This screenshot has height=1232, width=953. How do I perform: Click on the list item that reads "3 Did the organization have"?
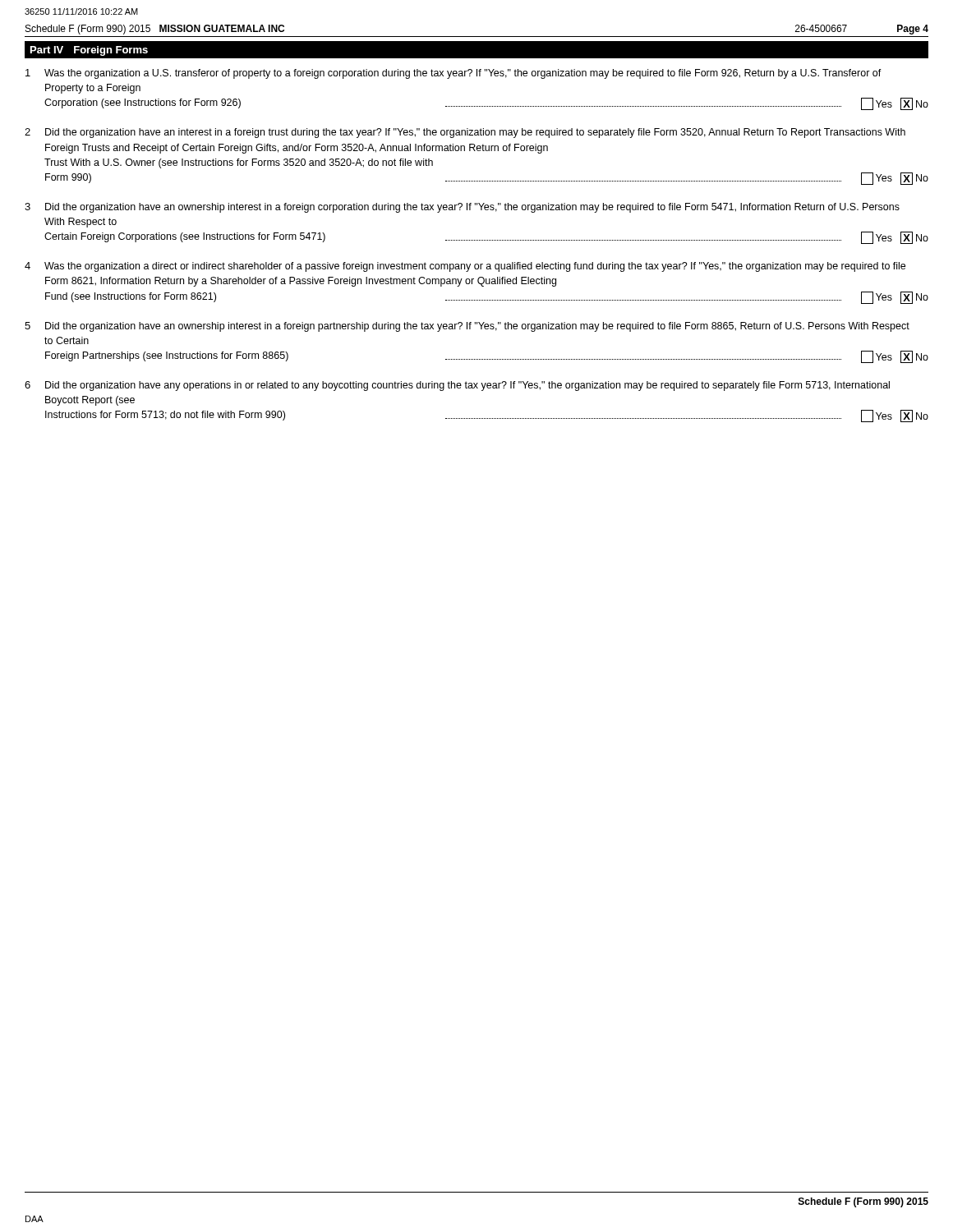[462, 208]
